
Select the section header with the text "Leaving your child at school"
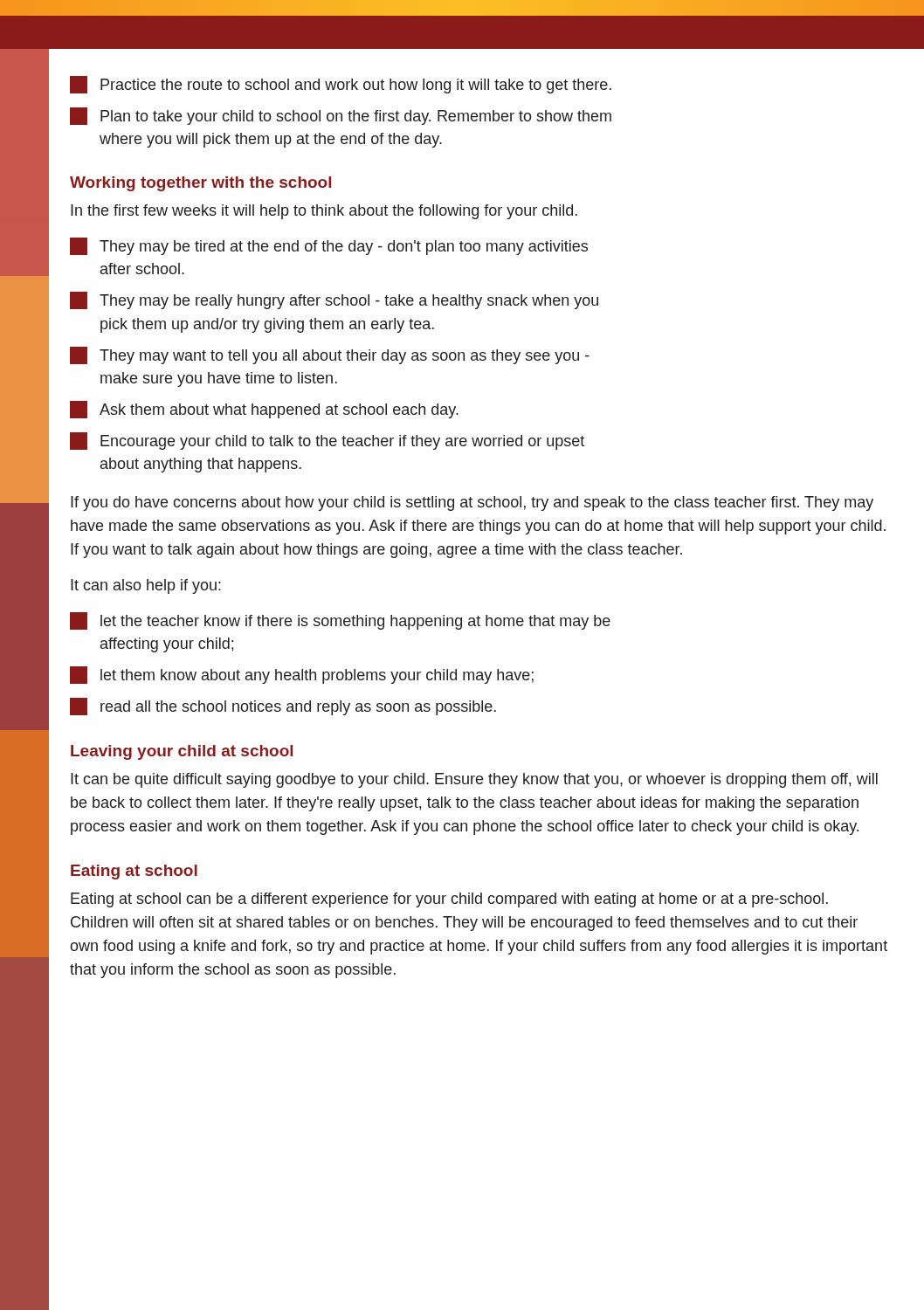pos(182,750)
